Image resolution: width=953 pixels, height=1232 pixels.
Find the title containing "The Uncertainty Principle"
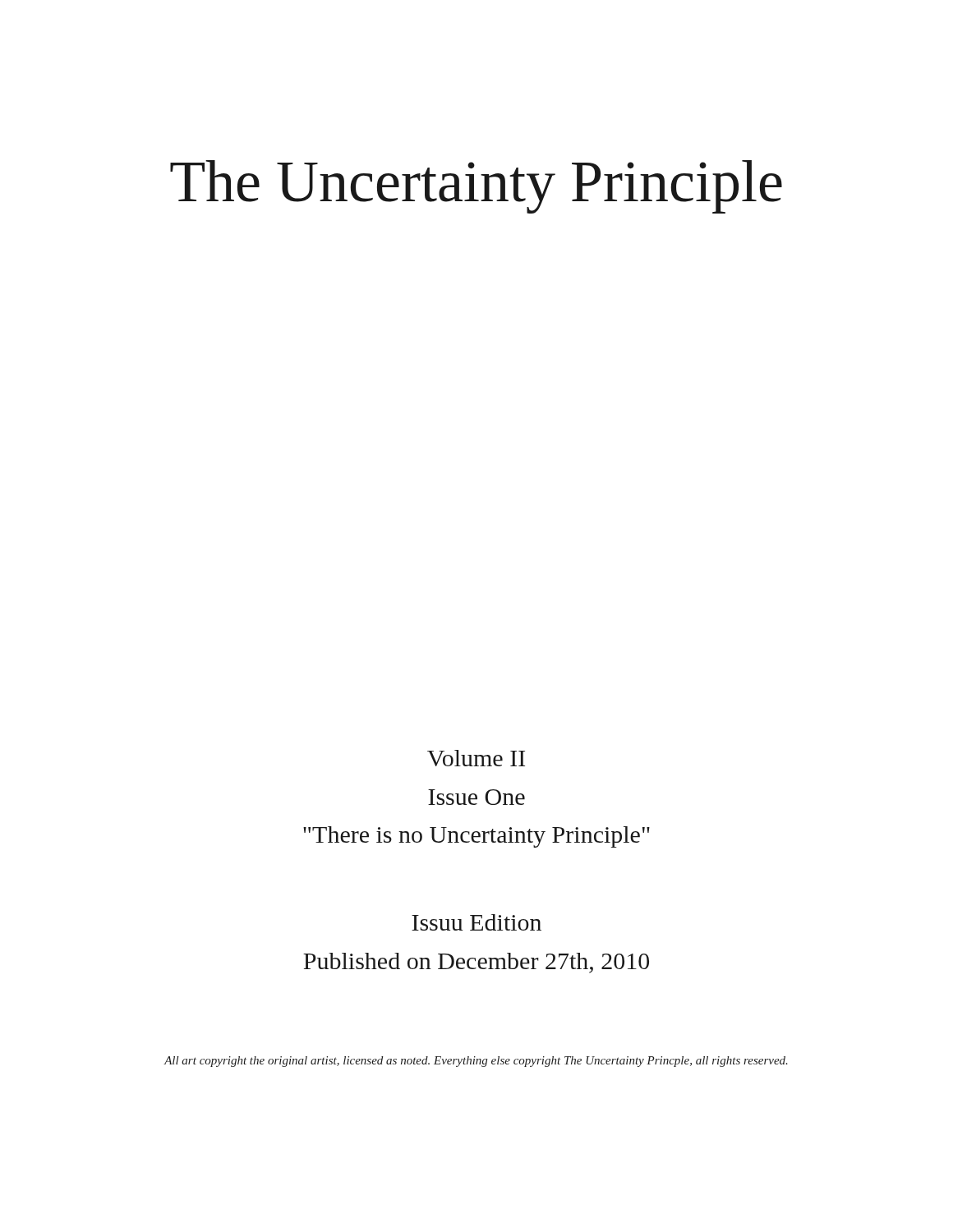coord(476,182)
